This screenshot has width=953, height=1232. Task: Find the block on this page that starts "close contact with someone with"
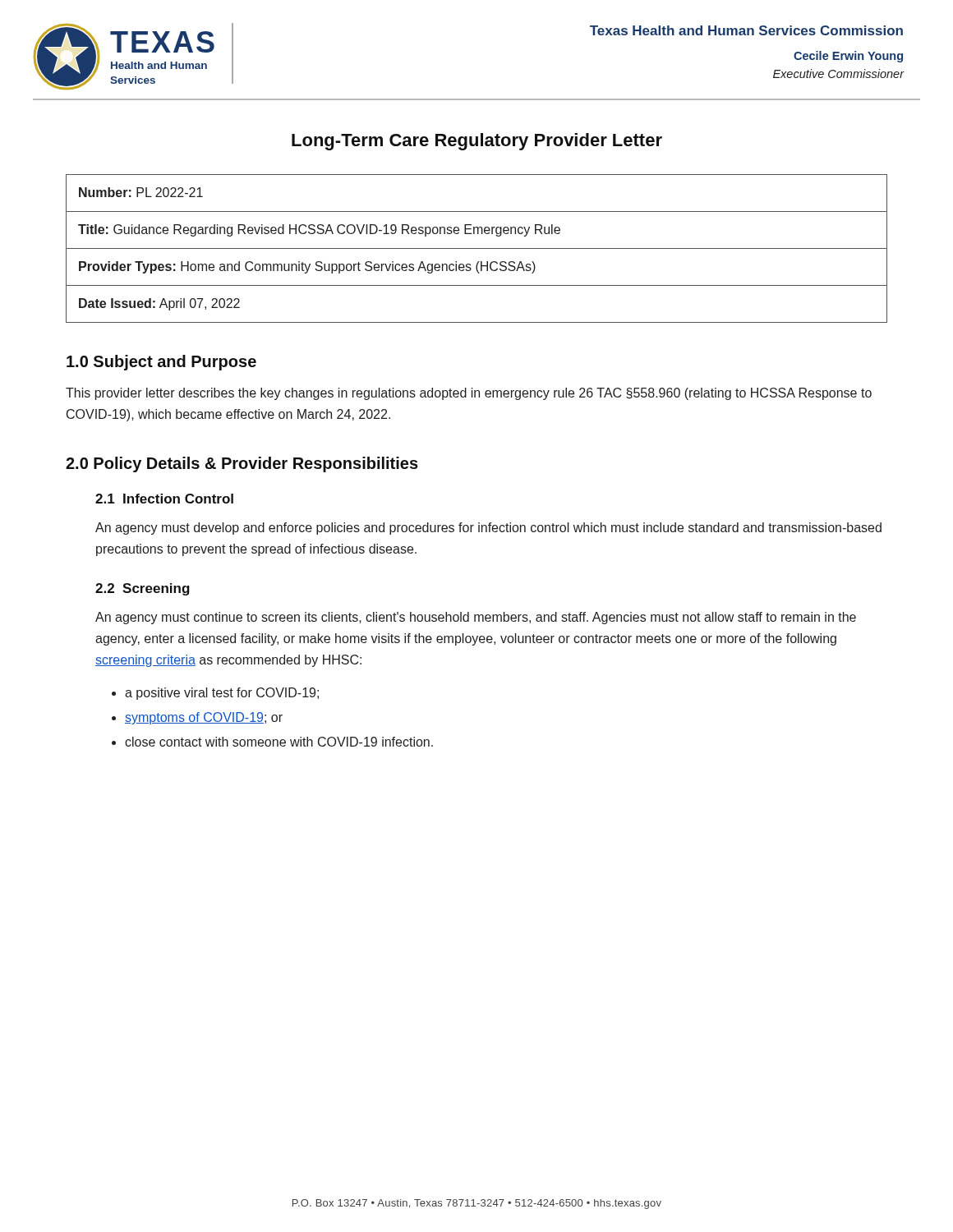[x=279, y=742]
